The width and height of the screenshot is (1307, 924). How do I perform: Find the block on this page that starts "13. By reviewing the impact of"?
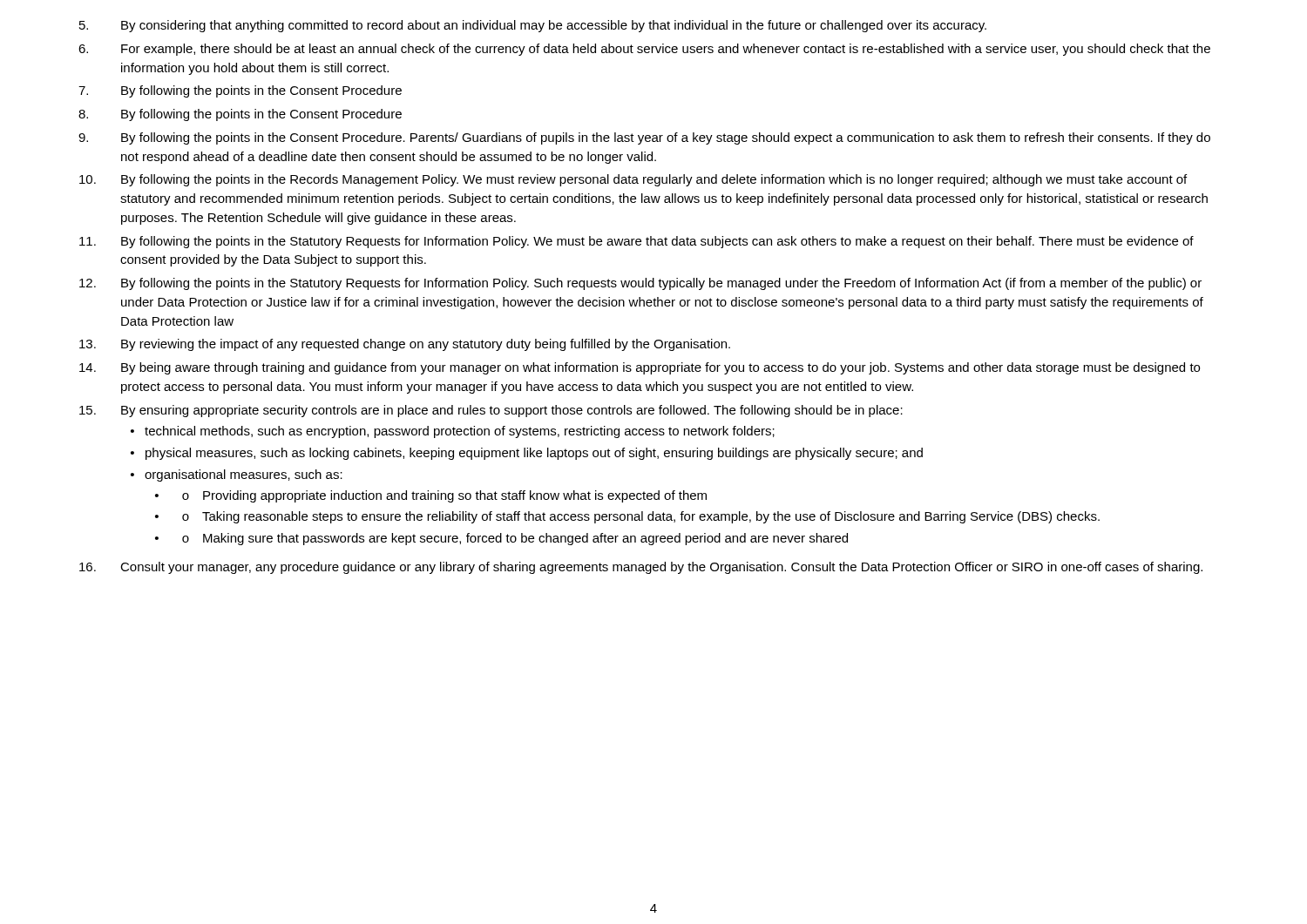coord(654,344)
